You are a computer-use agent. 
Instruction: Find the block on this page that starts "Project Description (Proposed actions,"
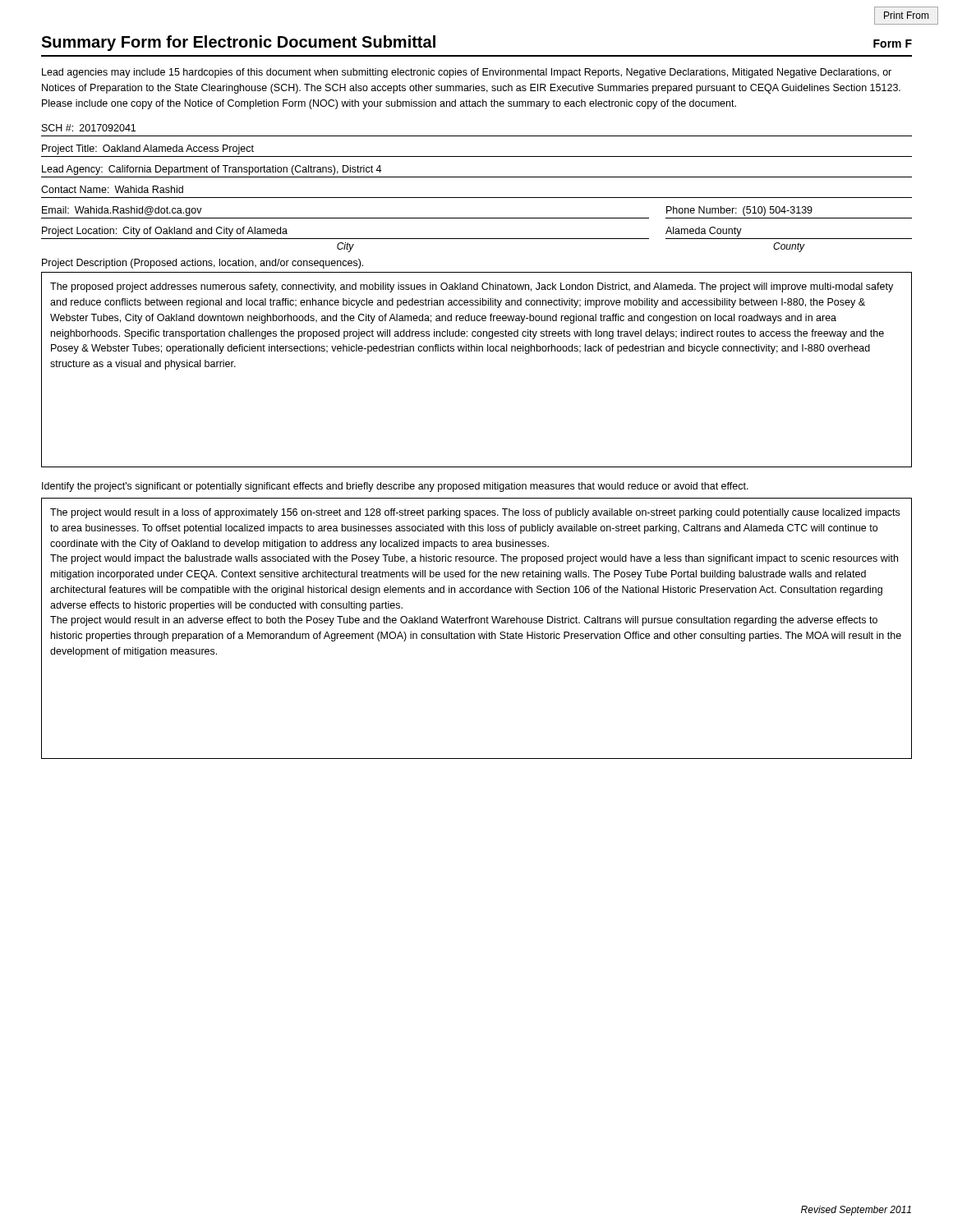tap(203, 263)
